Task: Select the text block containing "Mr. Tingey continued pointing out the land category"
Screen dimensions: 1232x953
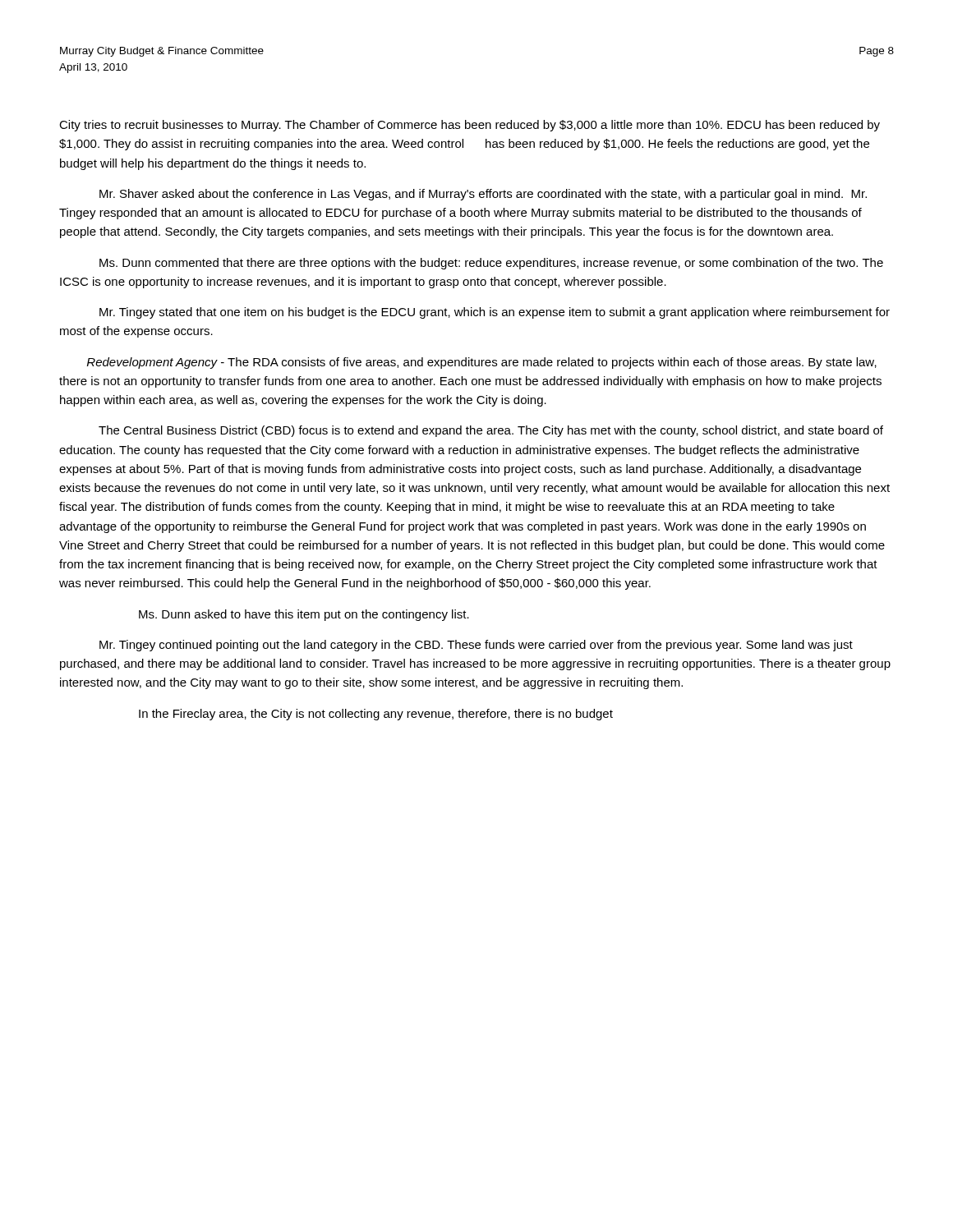Action: (x=475, y=663)
